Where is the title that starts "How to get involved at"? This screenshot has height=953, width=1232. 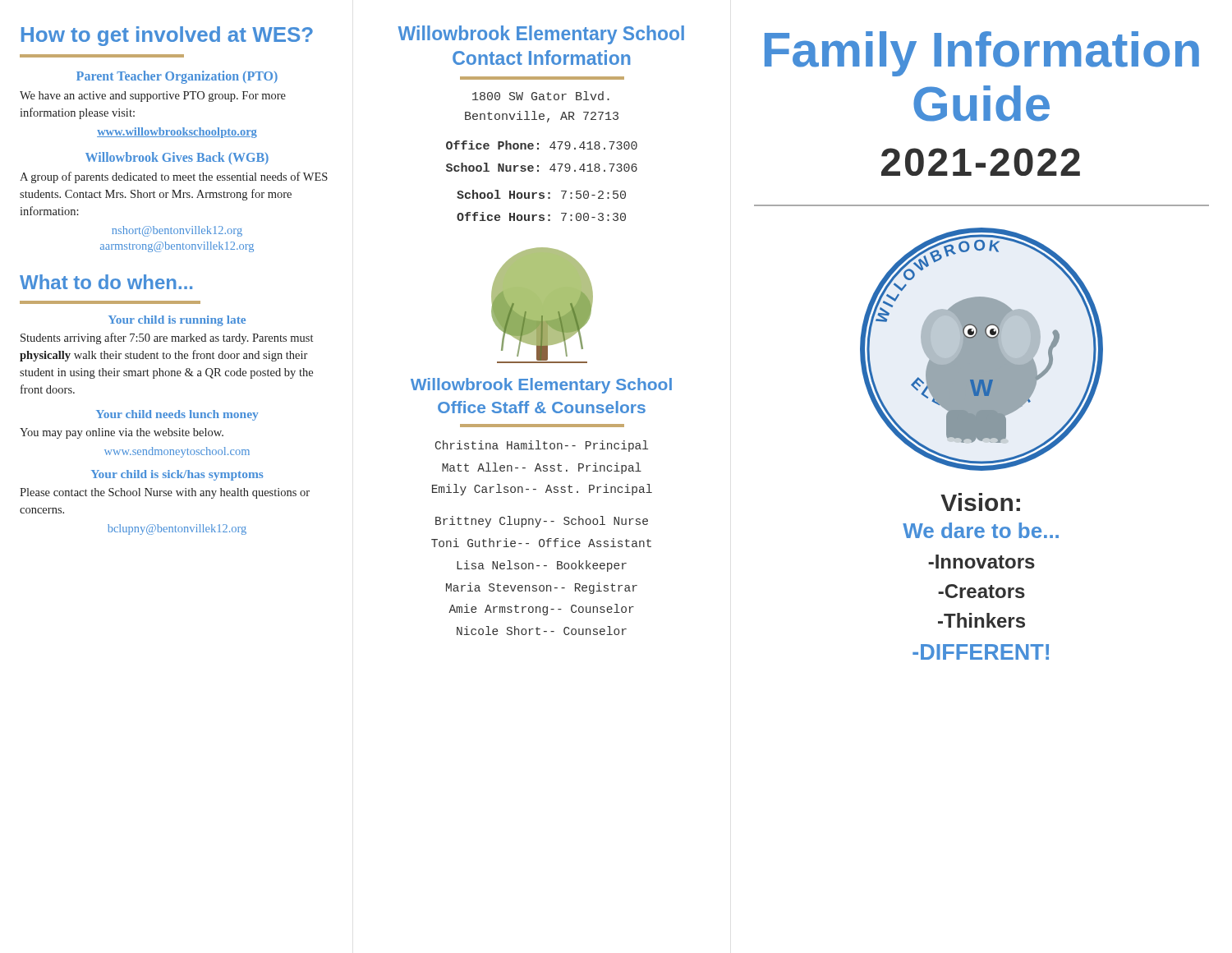pos(177,35)
